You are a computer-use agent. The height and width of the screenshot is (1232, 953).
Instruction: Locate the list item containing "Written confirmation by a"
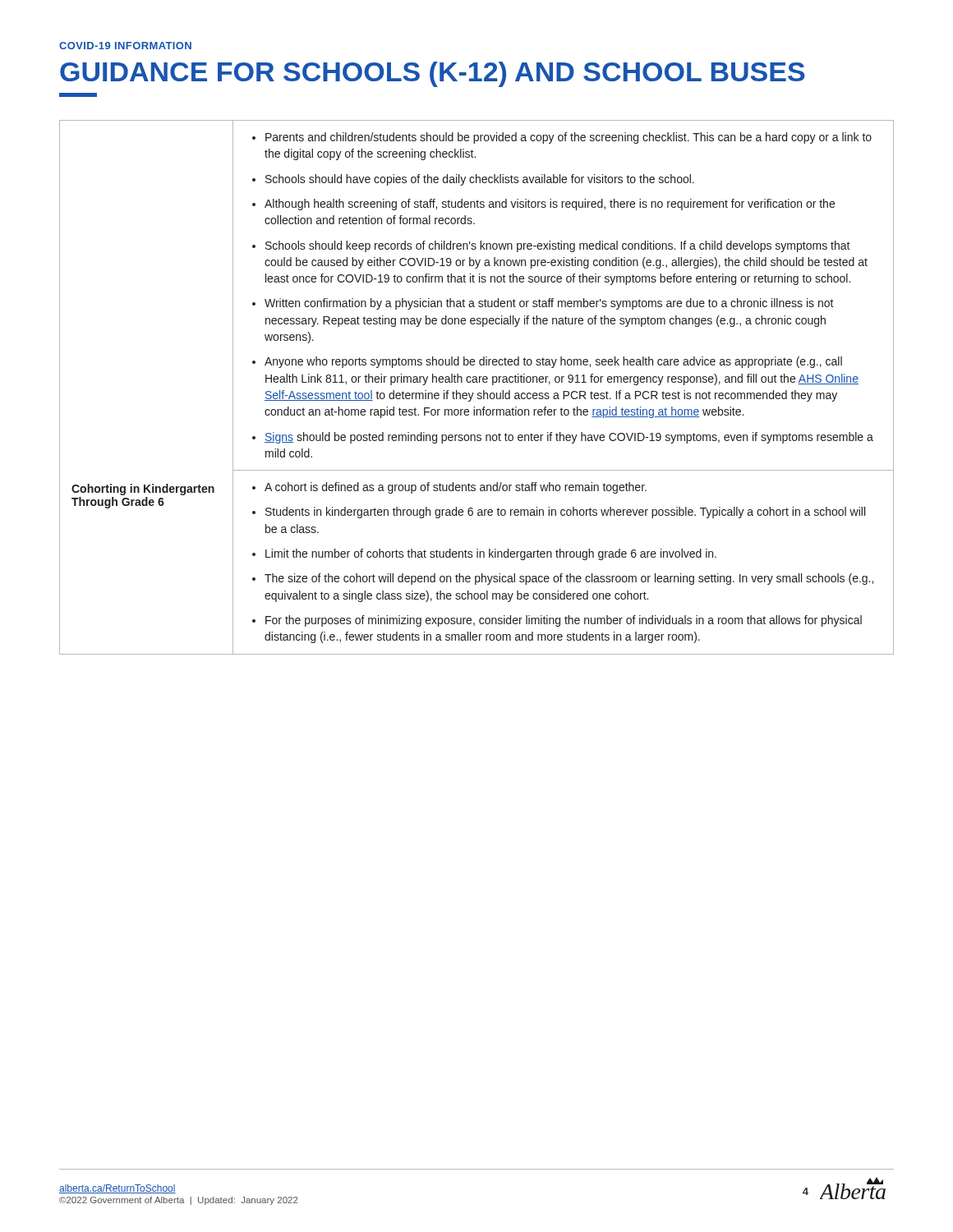(549, 320)
